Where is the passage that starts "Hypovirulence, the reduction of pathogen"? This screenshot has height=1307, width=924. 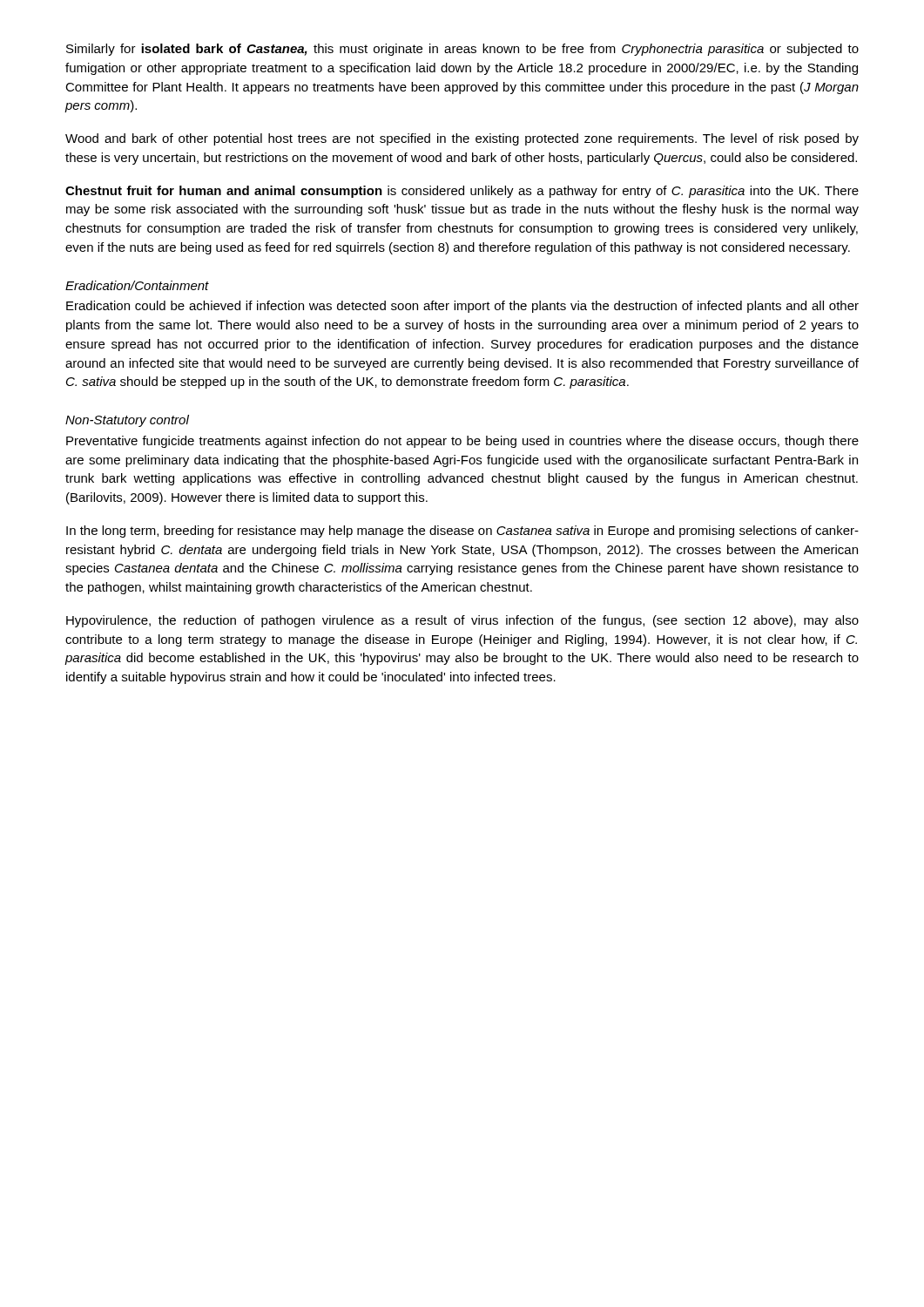click(462, 648)
